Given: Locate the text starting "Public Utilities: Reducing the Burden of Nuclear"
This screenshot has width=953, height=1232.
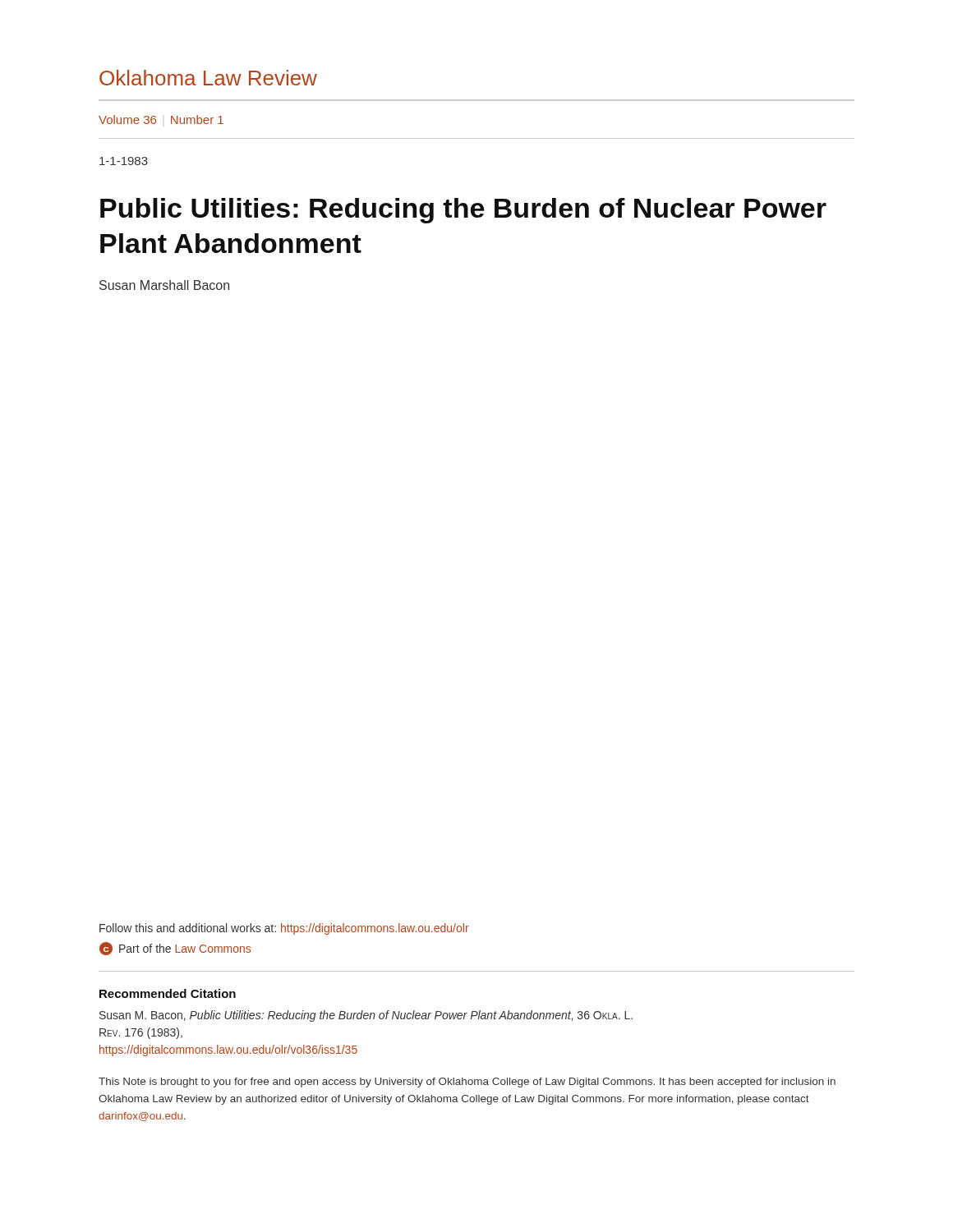Looking at the screenshot, I should [476, 225].
